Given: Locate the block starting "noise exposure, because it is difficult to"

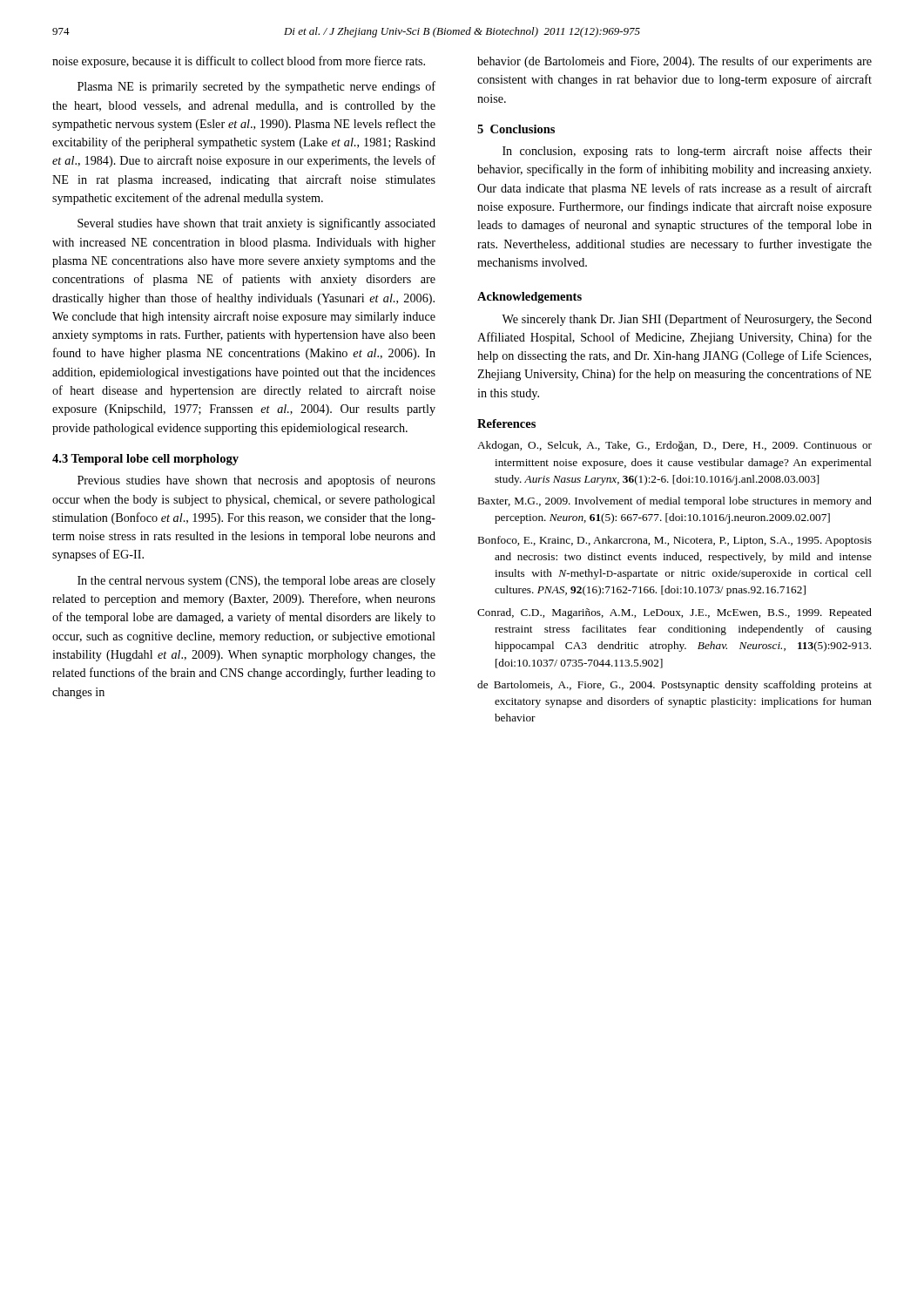Looking at the screenshot, I should [x=244, y=62].
